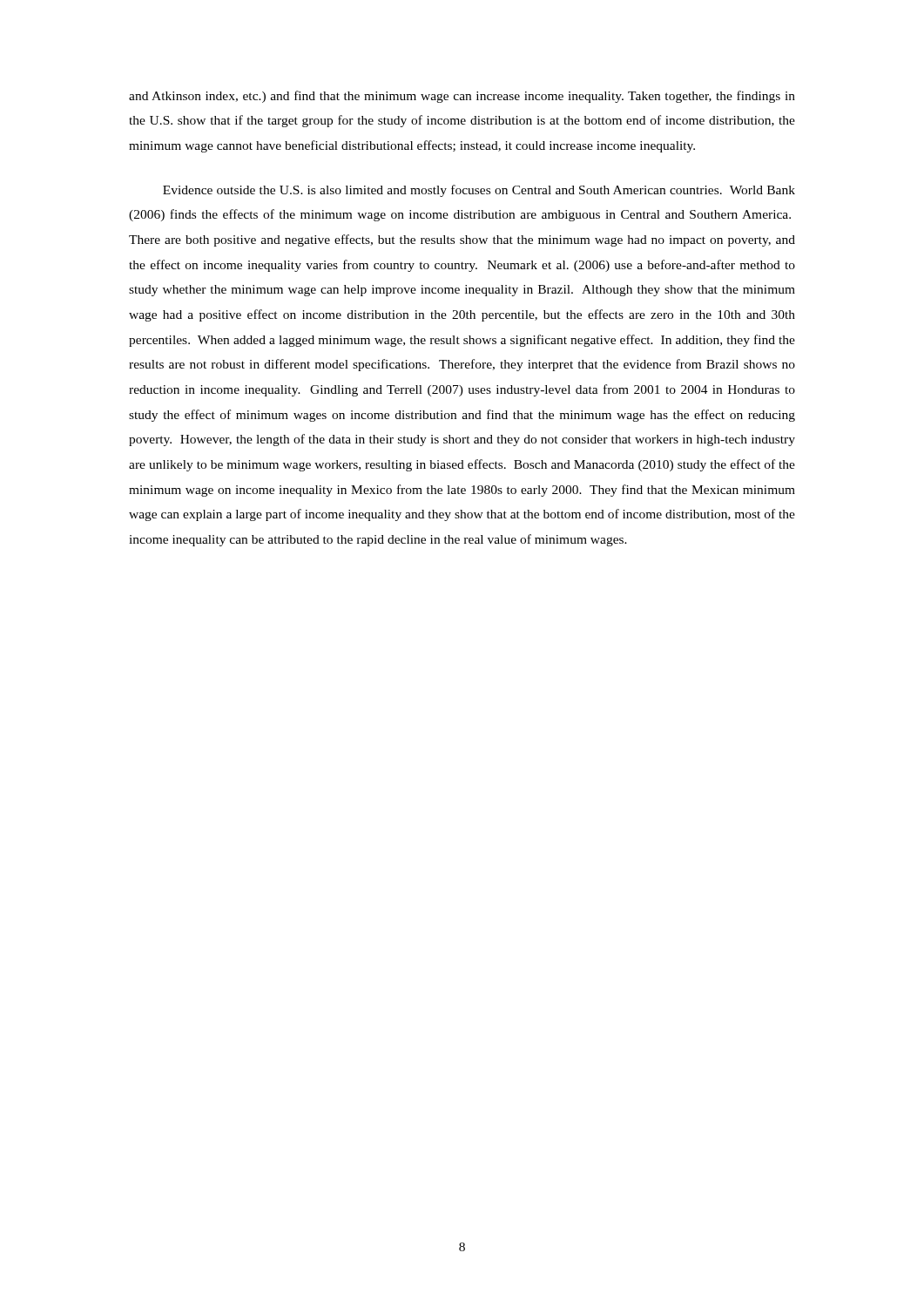The image size is (924, 1307).
Task: Locate the text starting "and Atkinson index, etc.)"
Action: [x=462, y=121]
